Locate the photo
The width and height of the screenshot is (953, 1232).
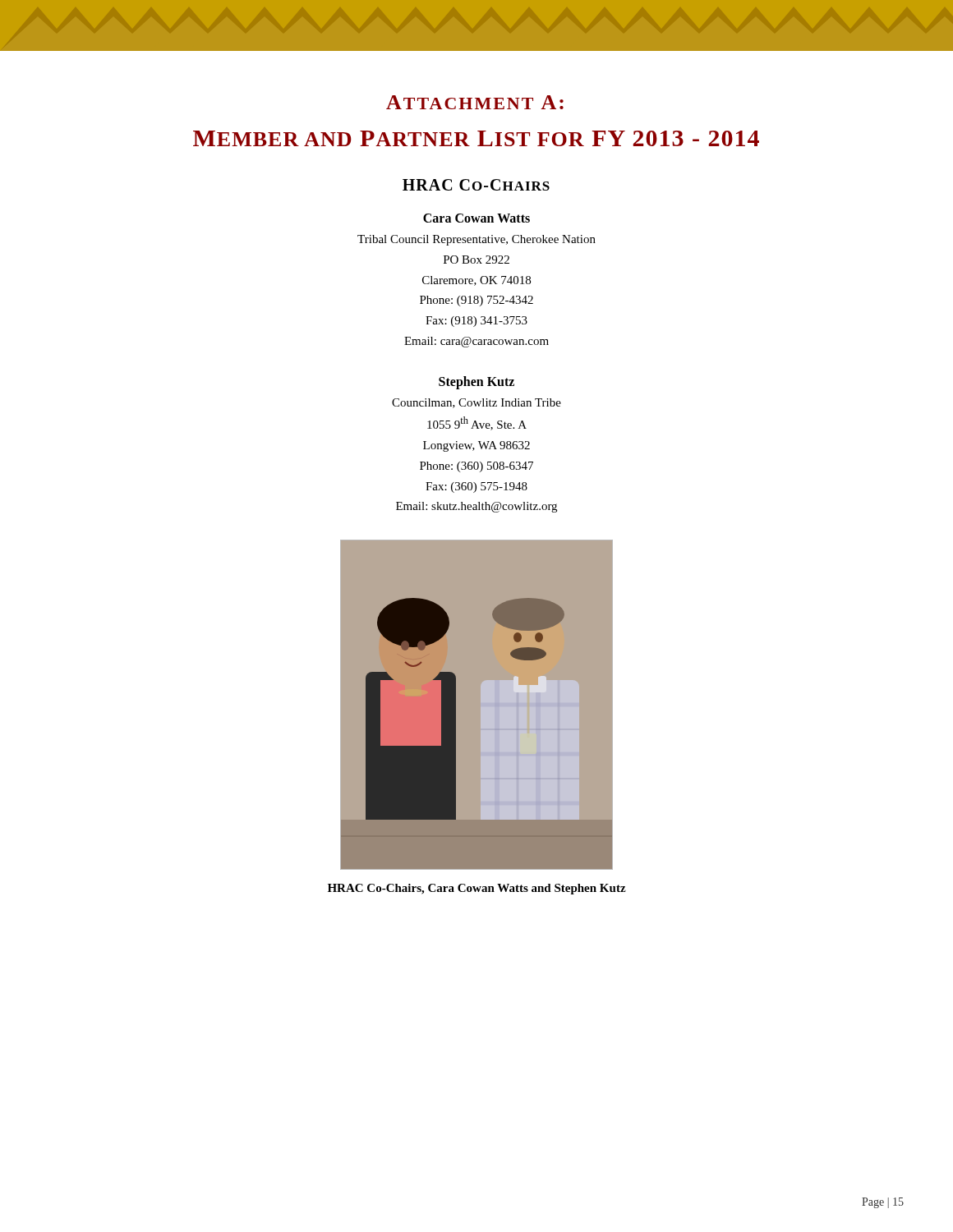click(476, 705)
